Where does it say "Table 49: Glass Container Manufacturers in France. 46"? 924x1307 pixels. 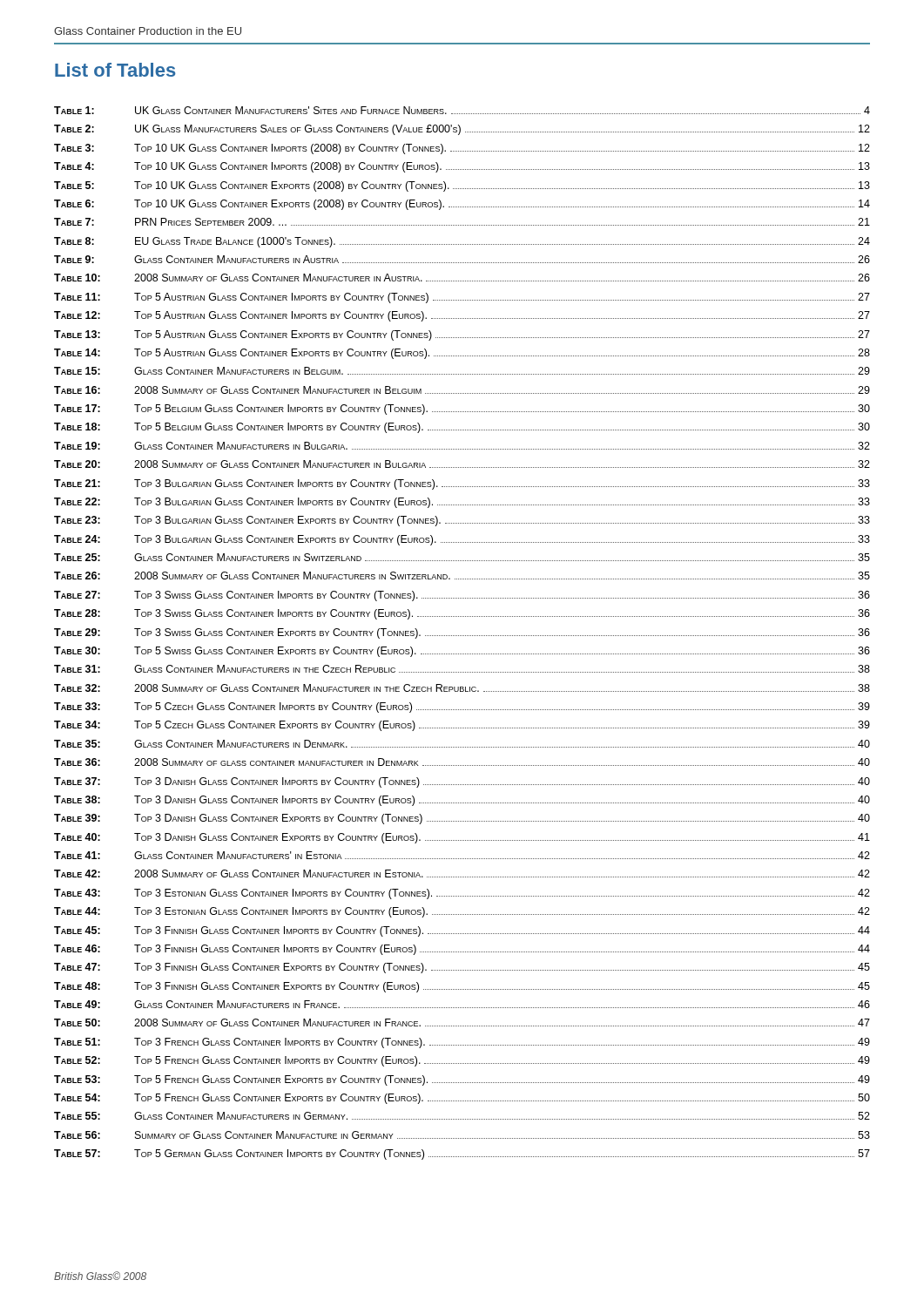pos(462,1005)
